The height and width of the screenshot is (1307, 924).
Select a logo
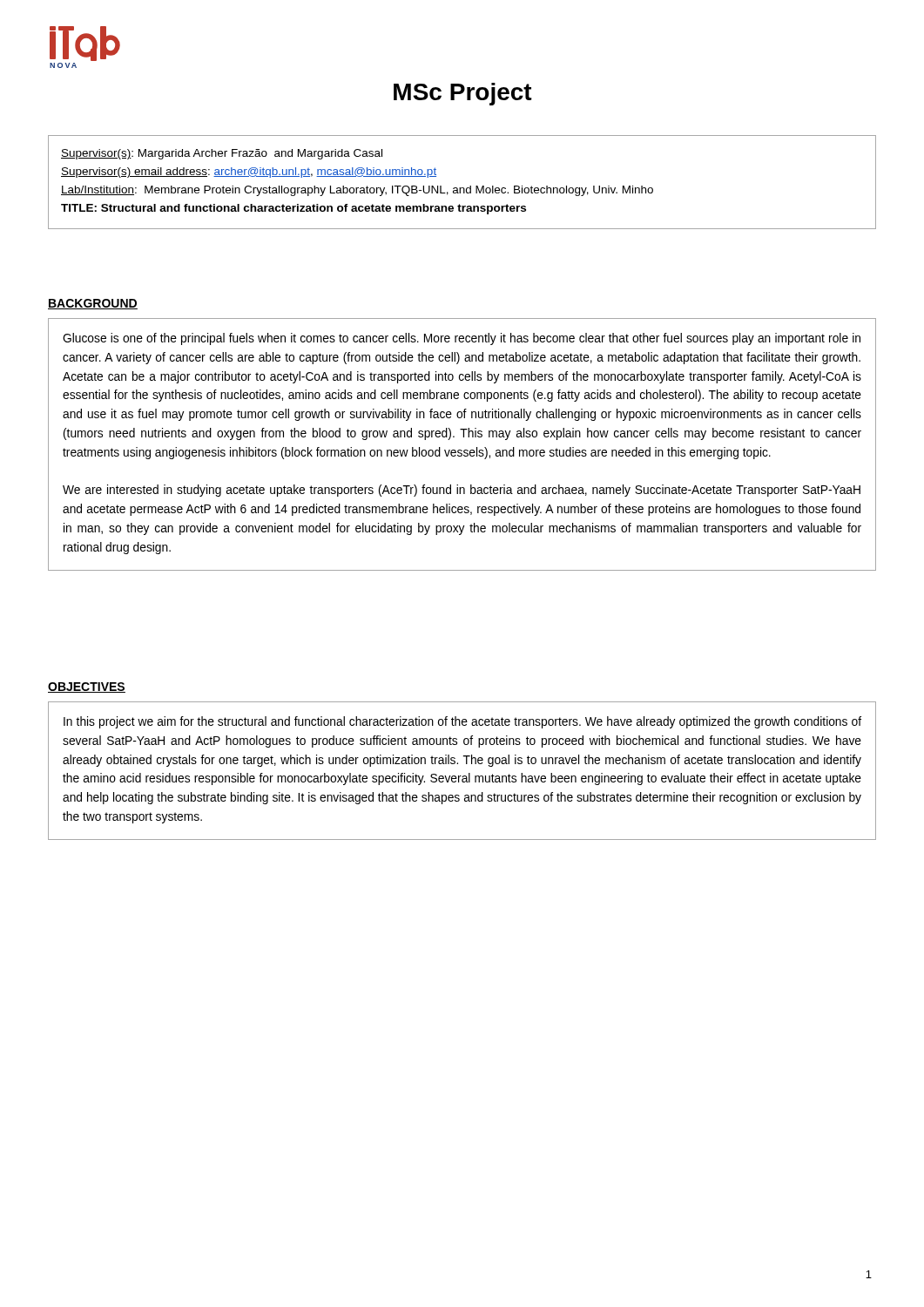pos(105,48)
